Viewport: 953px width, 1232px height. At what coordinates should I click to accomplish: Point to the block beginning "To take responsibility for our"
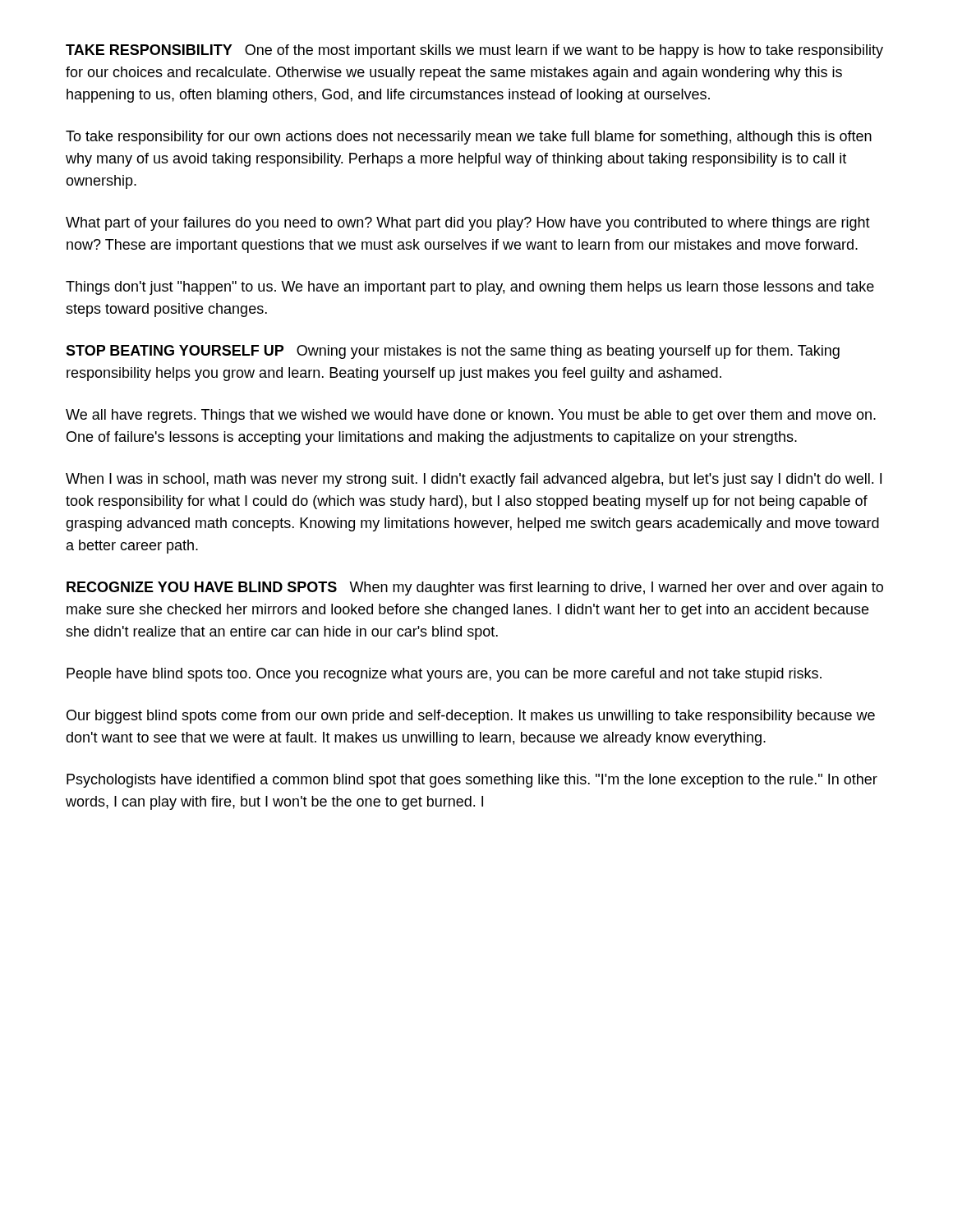[469, 158]
